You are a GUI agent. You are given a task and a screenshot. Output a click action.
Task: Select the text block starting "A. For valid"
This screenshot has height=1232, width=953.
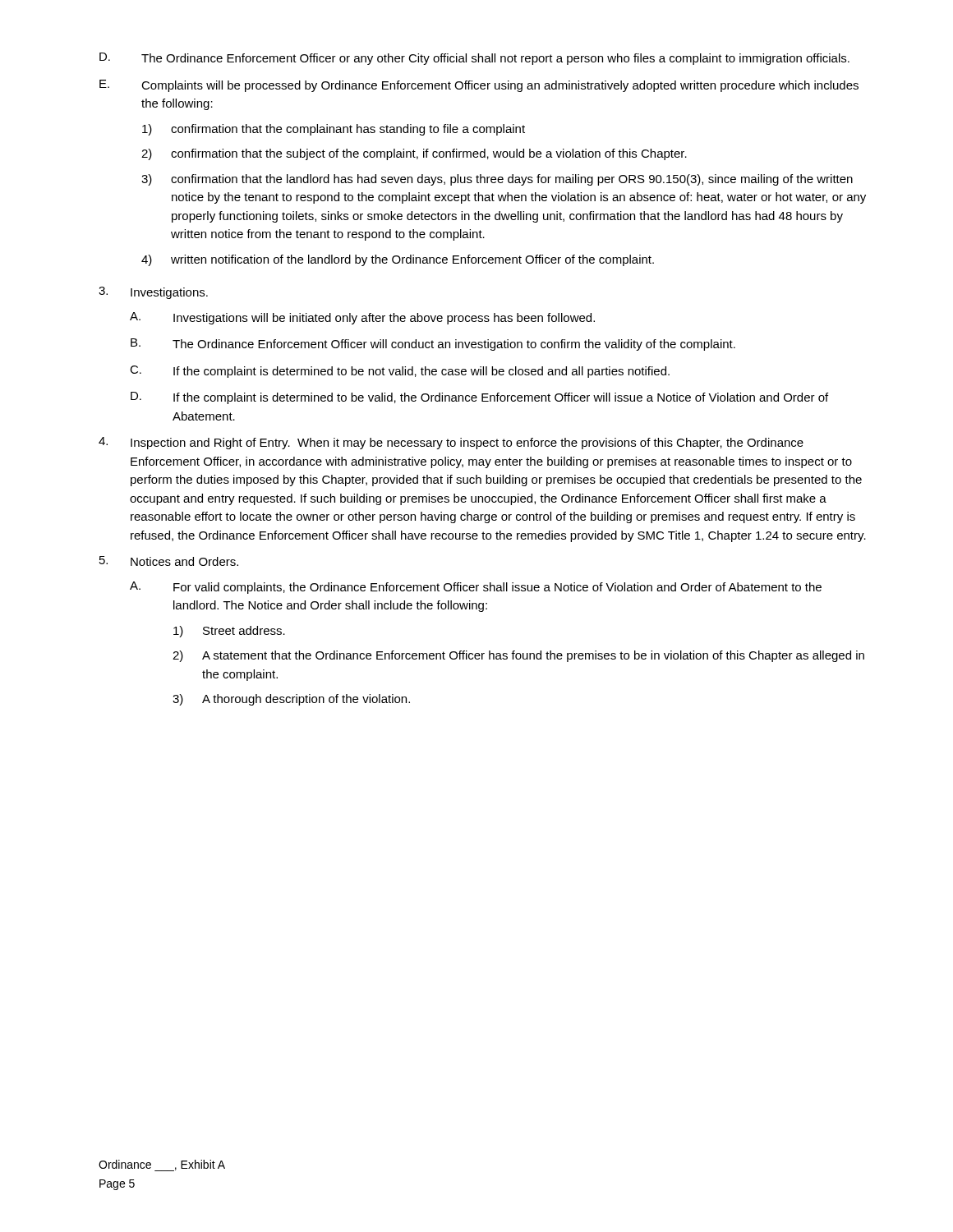point(500,646)
